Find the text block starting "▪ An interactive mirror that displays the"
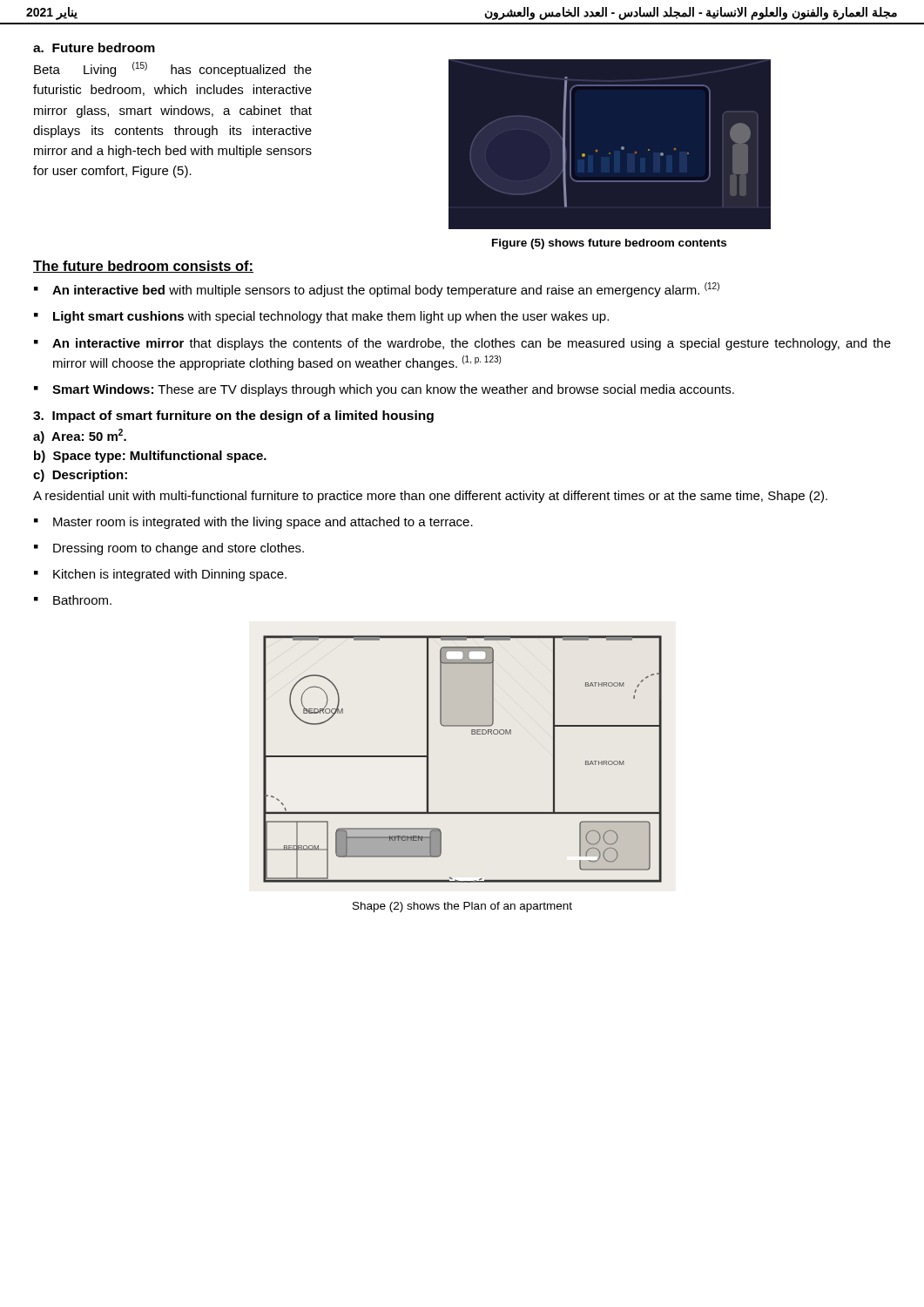924x1307 pixels. 462,353
